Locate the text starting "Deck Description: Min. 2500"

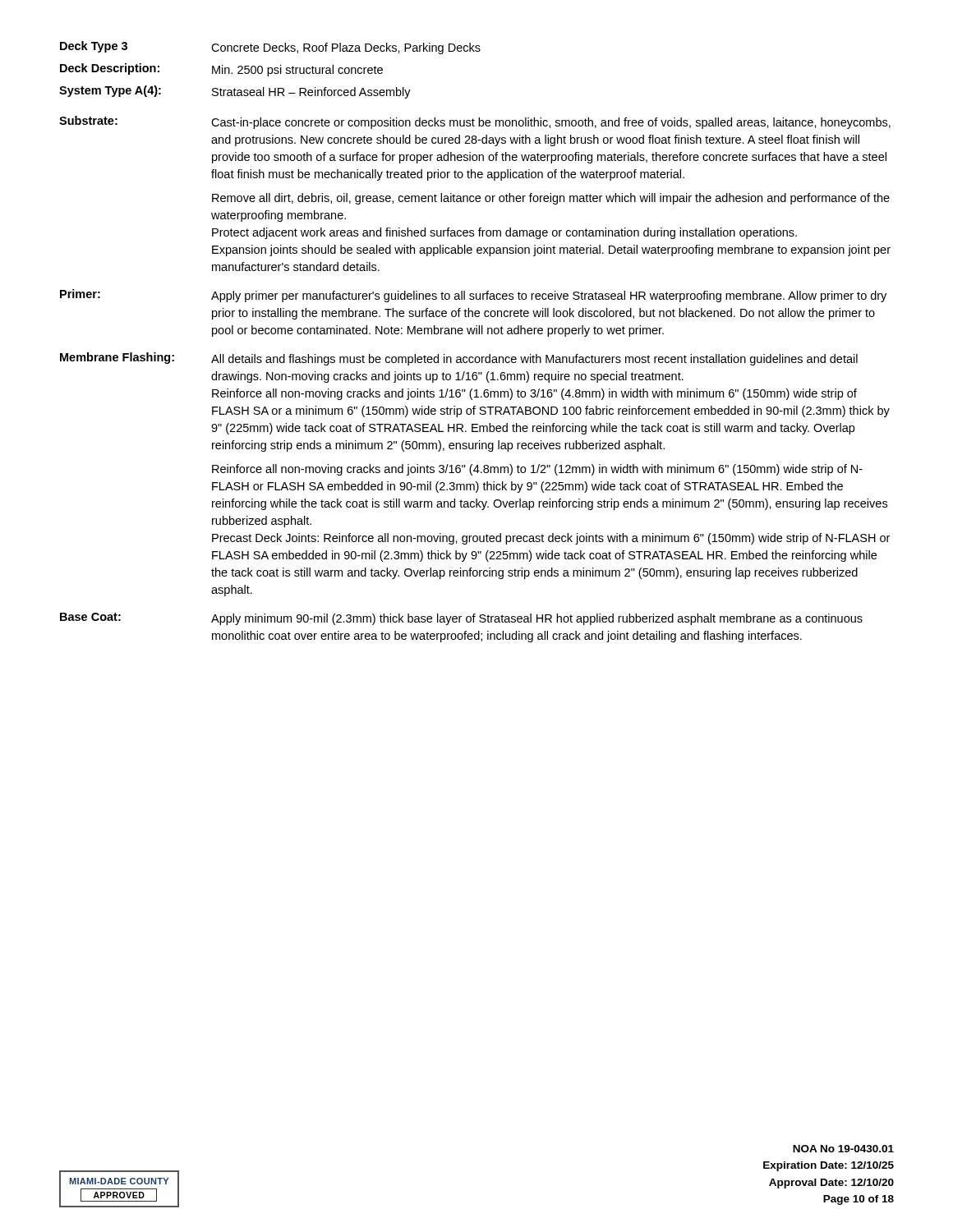point(221,70)
